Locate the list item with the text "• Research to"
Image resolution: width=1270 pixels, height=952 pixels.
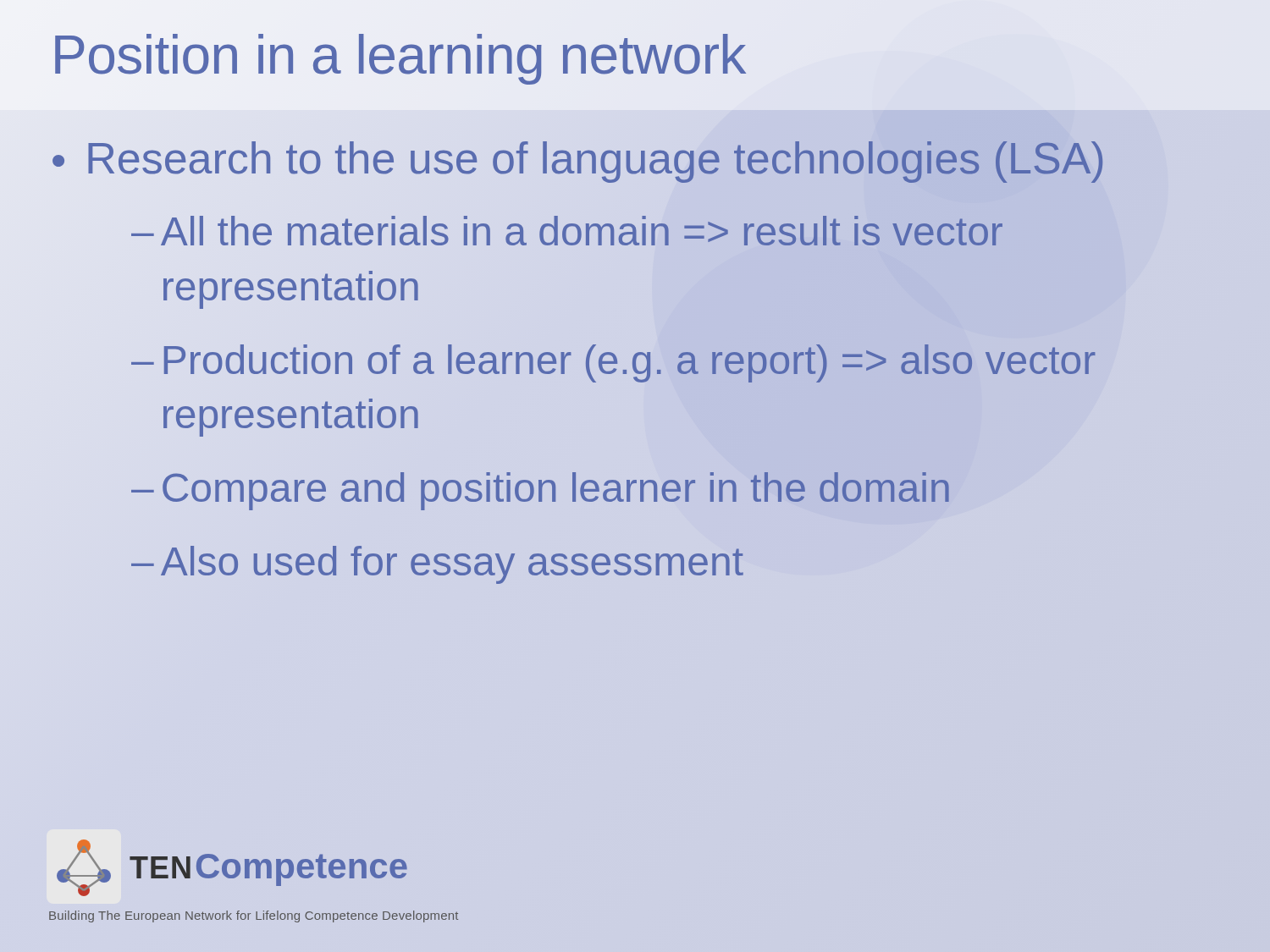coord(578,160)
